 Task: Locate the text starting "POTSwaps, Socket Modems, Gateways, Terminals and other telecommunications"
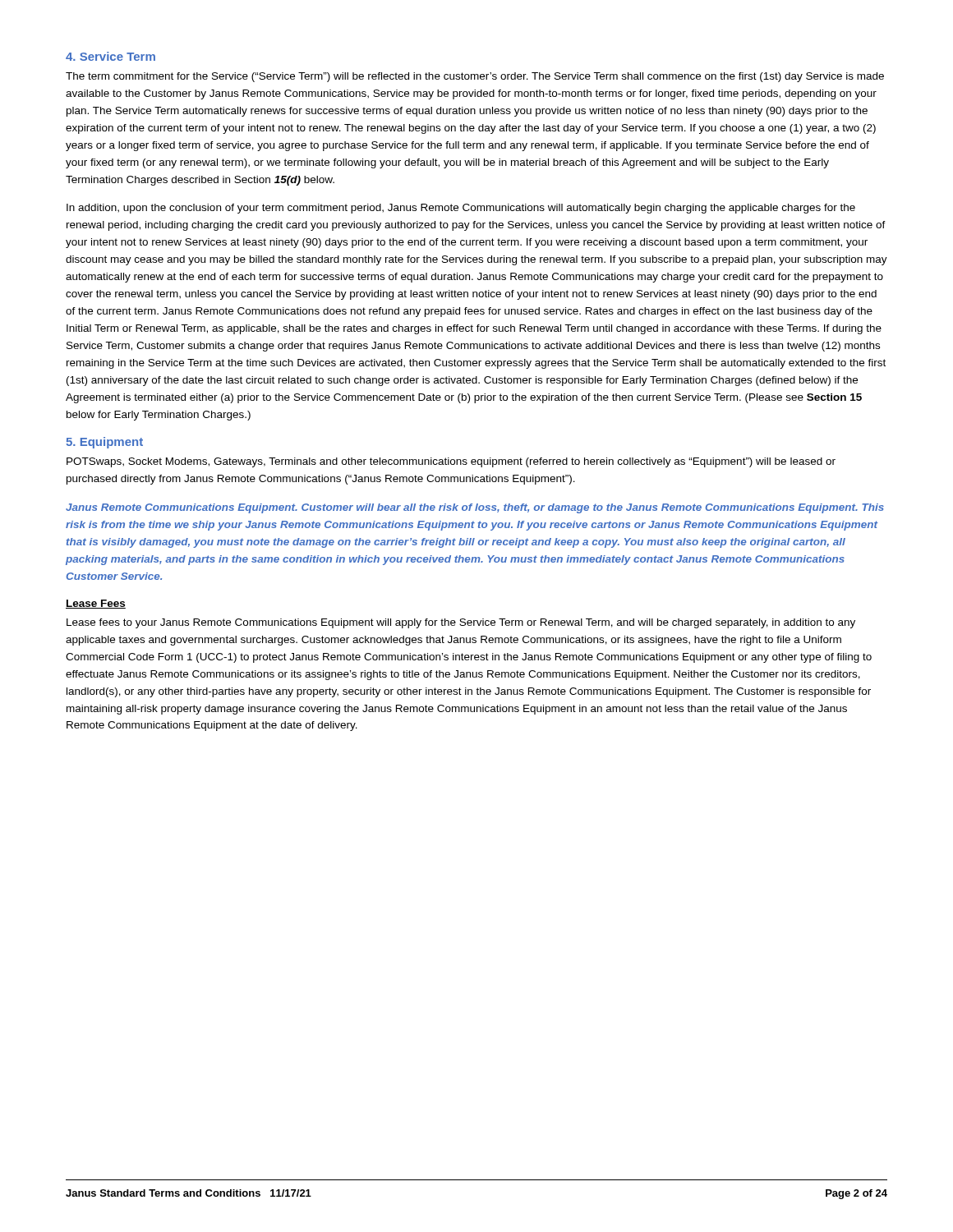coord(451,470)
